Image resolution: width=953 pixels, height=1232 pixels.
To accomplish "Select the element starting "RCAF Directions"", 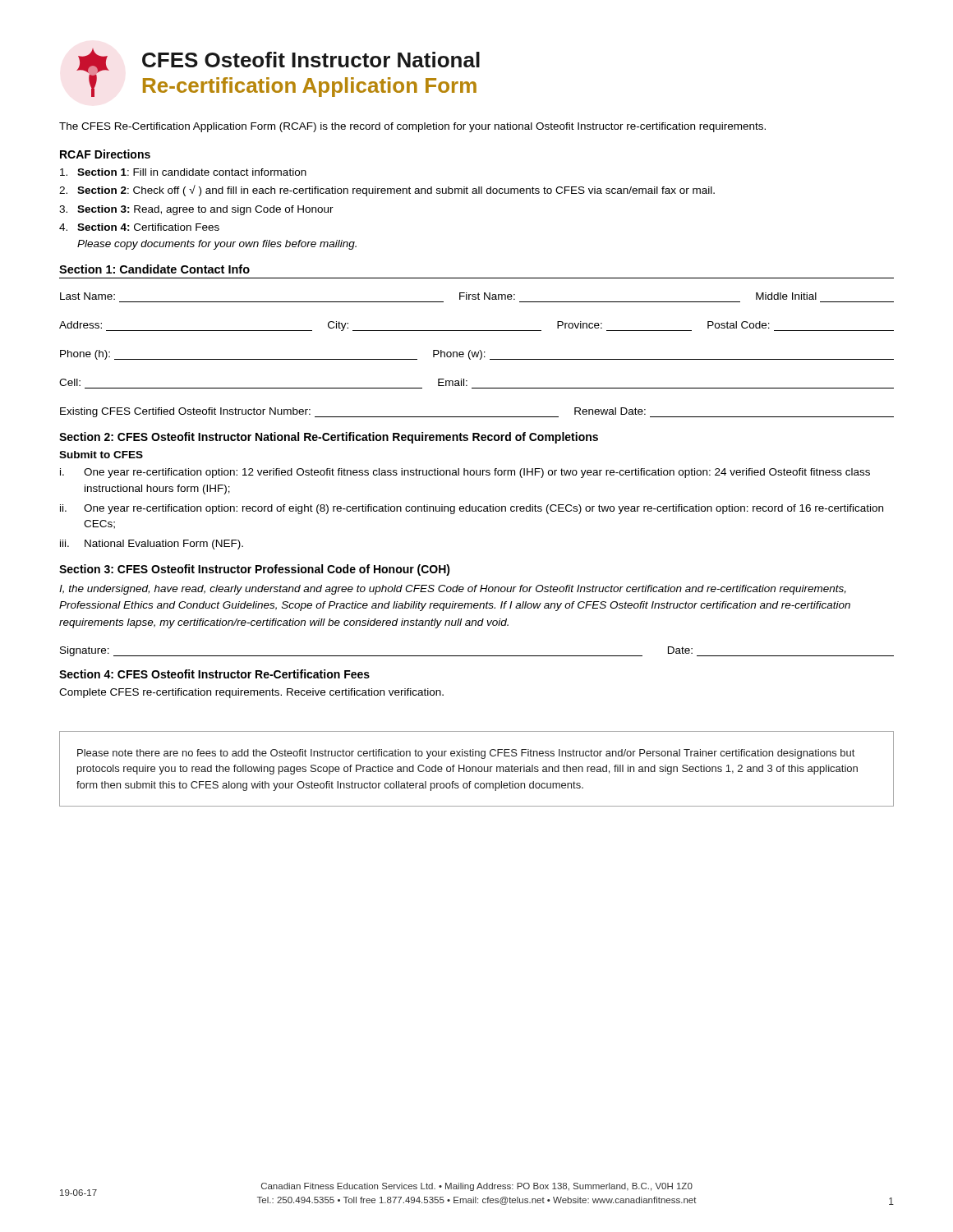I will (105, 154).
